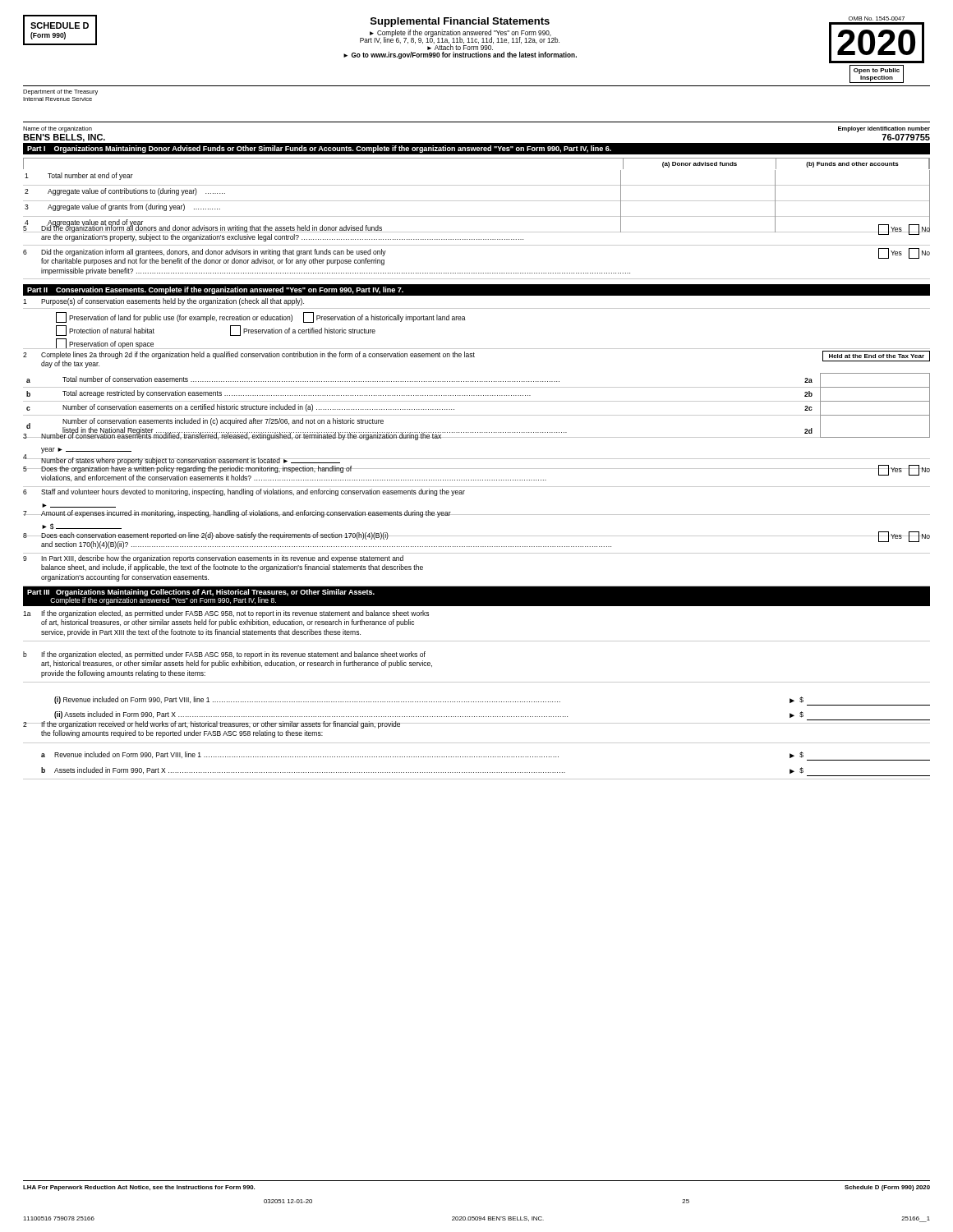Navigate to the passage starting "2 Complete lines 2a"
Viewport: 953px width, 1232px height.
coord(476,360)
